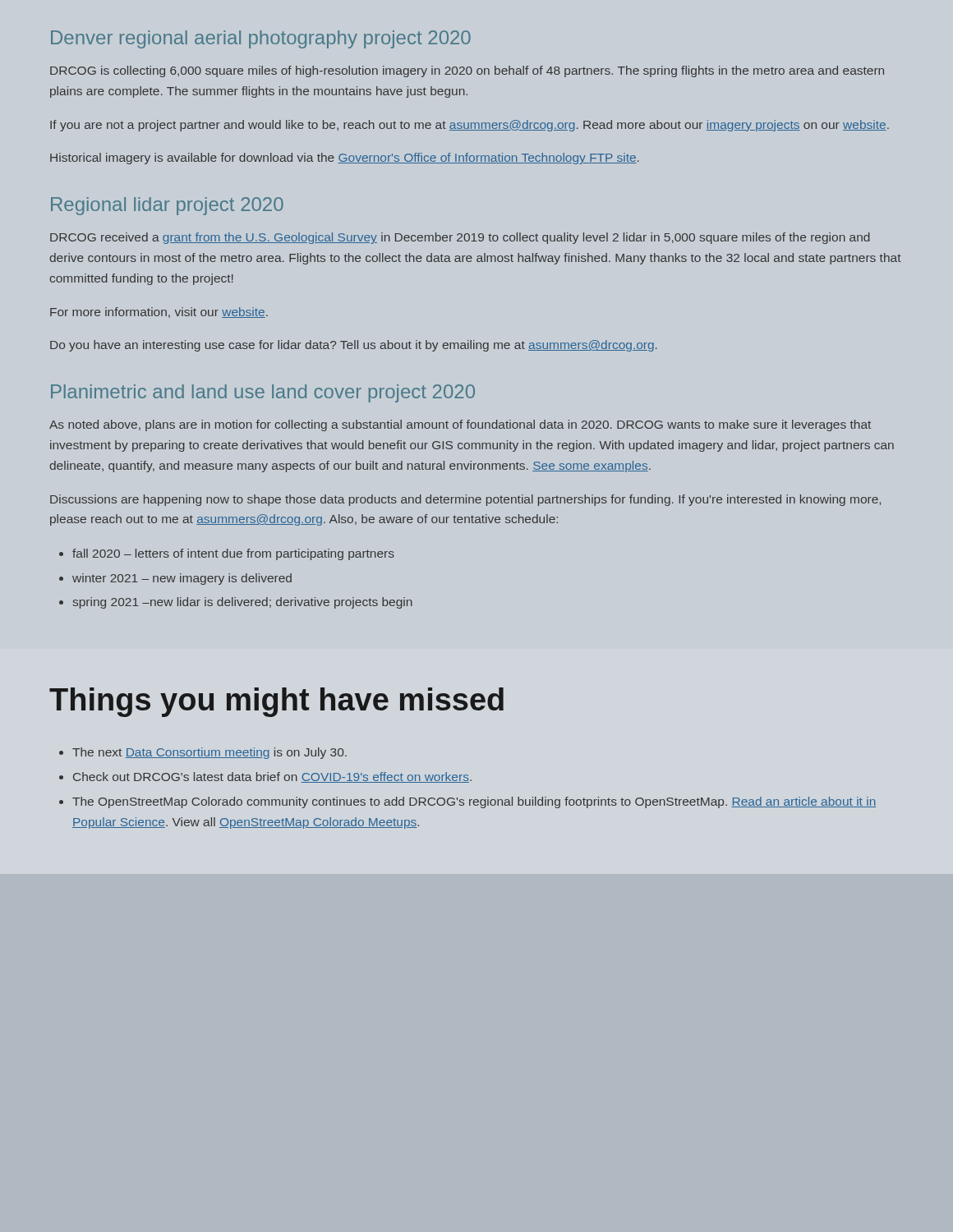Click on the text block that reads "If you are not a"
Viewport: 953px width, 1232px height.
click(469, 124)
